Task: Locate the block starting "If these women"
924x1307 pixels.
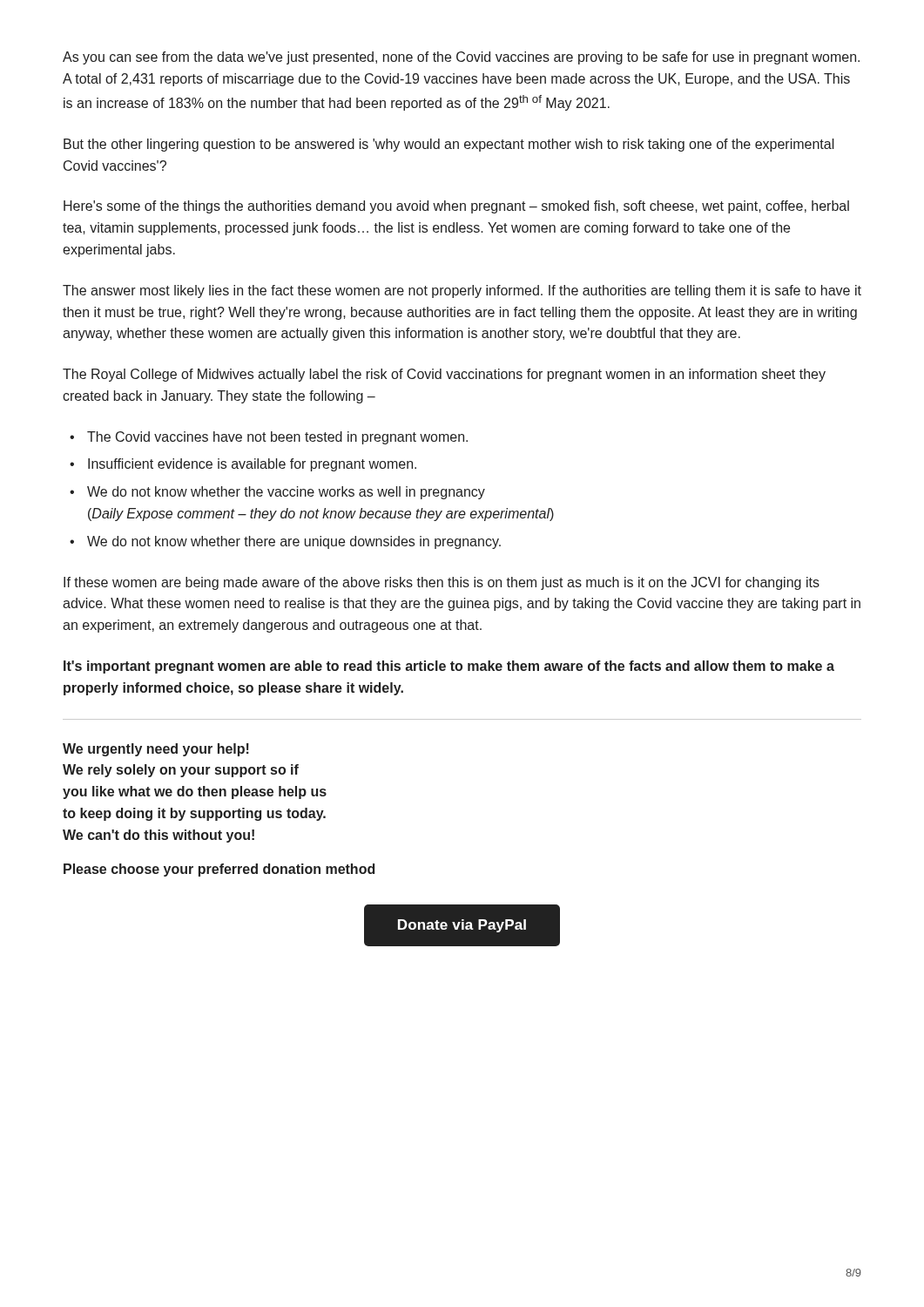Action: (x=462, y=604)
